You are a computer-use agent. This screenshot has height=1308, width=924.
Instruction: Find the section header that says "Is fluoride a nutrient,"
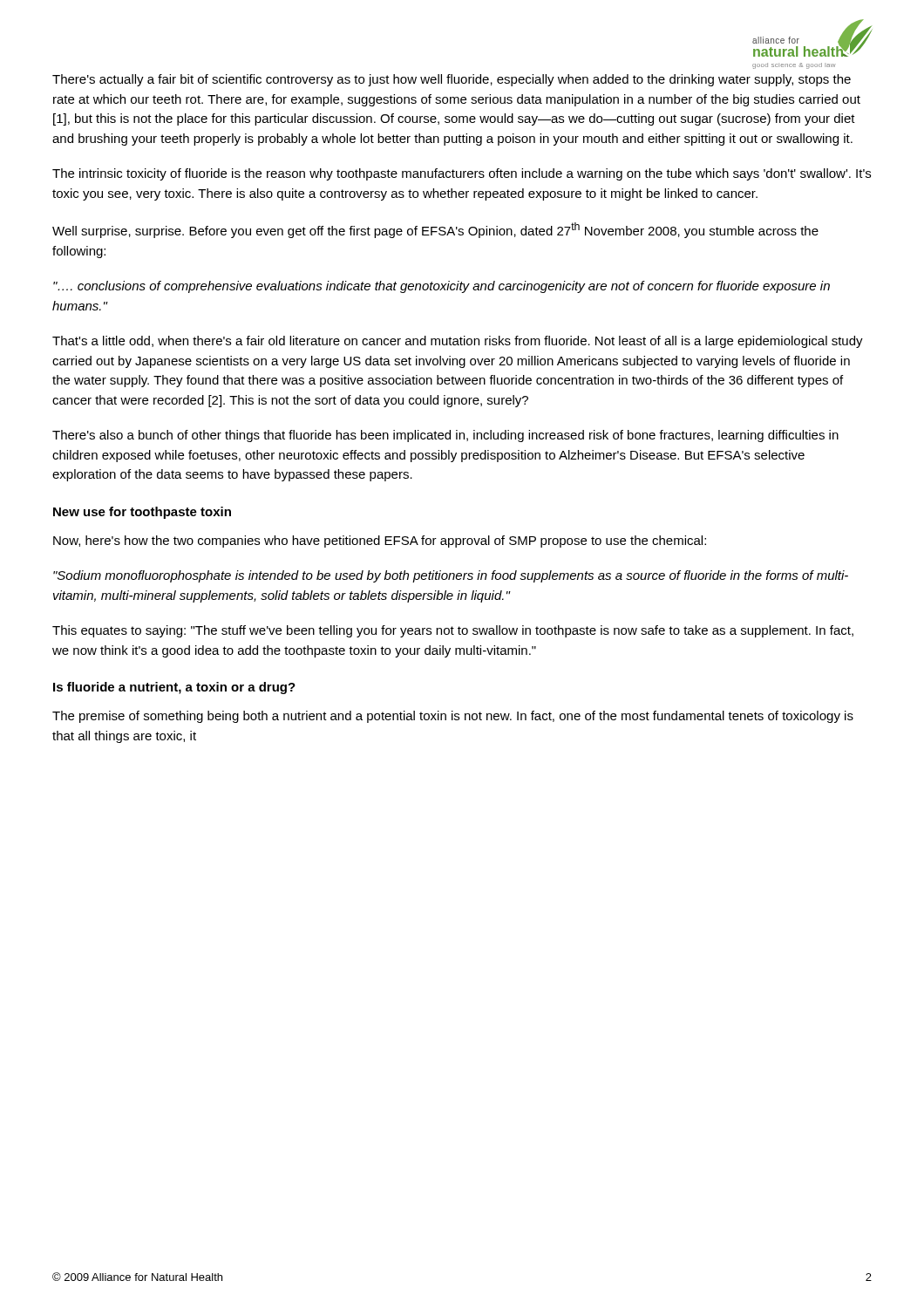(174, 687)
